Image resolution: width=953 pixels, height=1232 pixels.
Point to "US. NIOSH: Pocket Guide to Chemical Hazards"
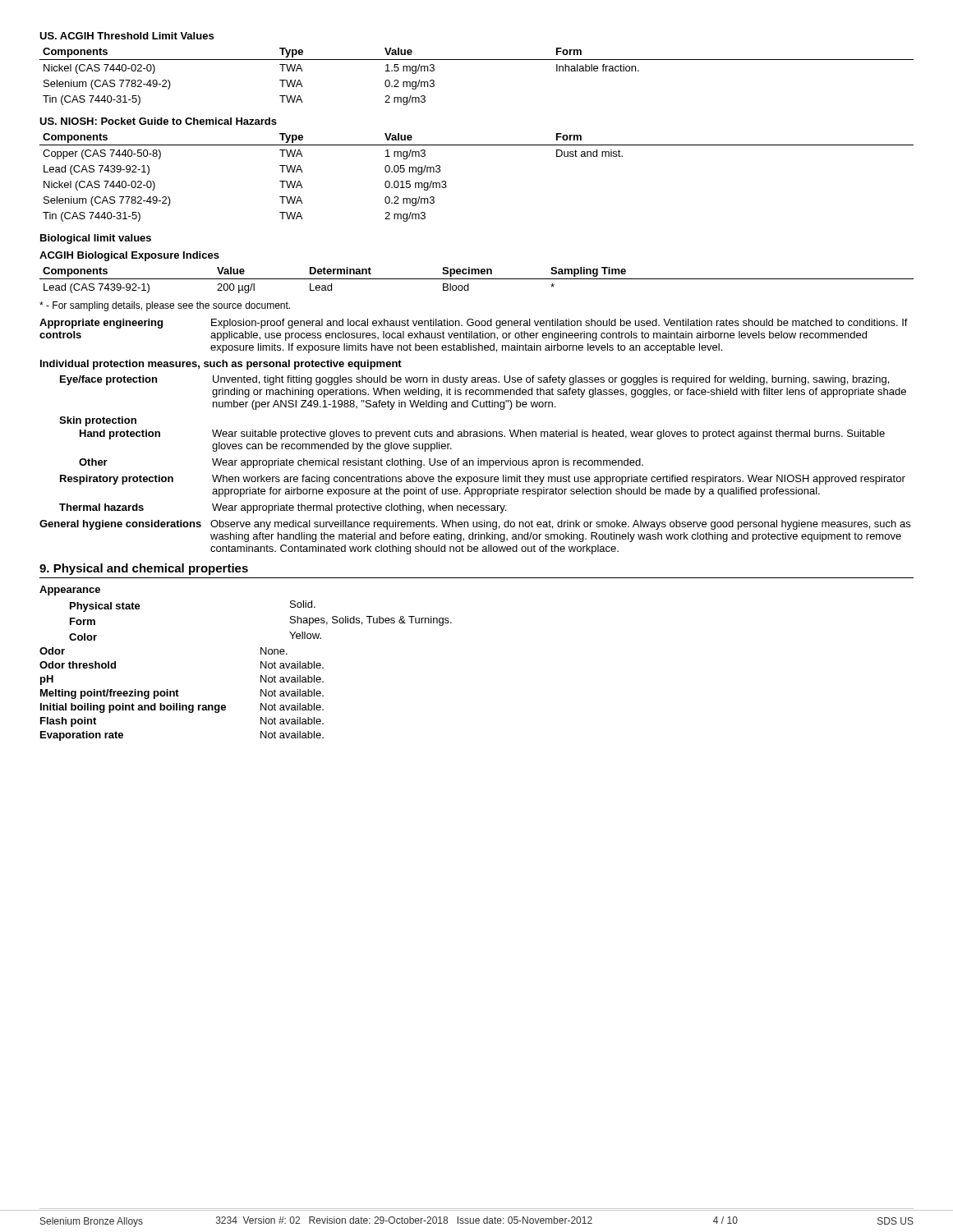158,121
